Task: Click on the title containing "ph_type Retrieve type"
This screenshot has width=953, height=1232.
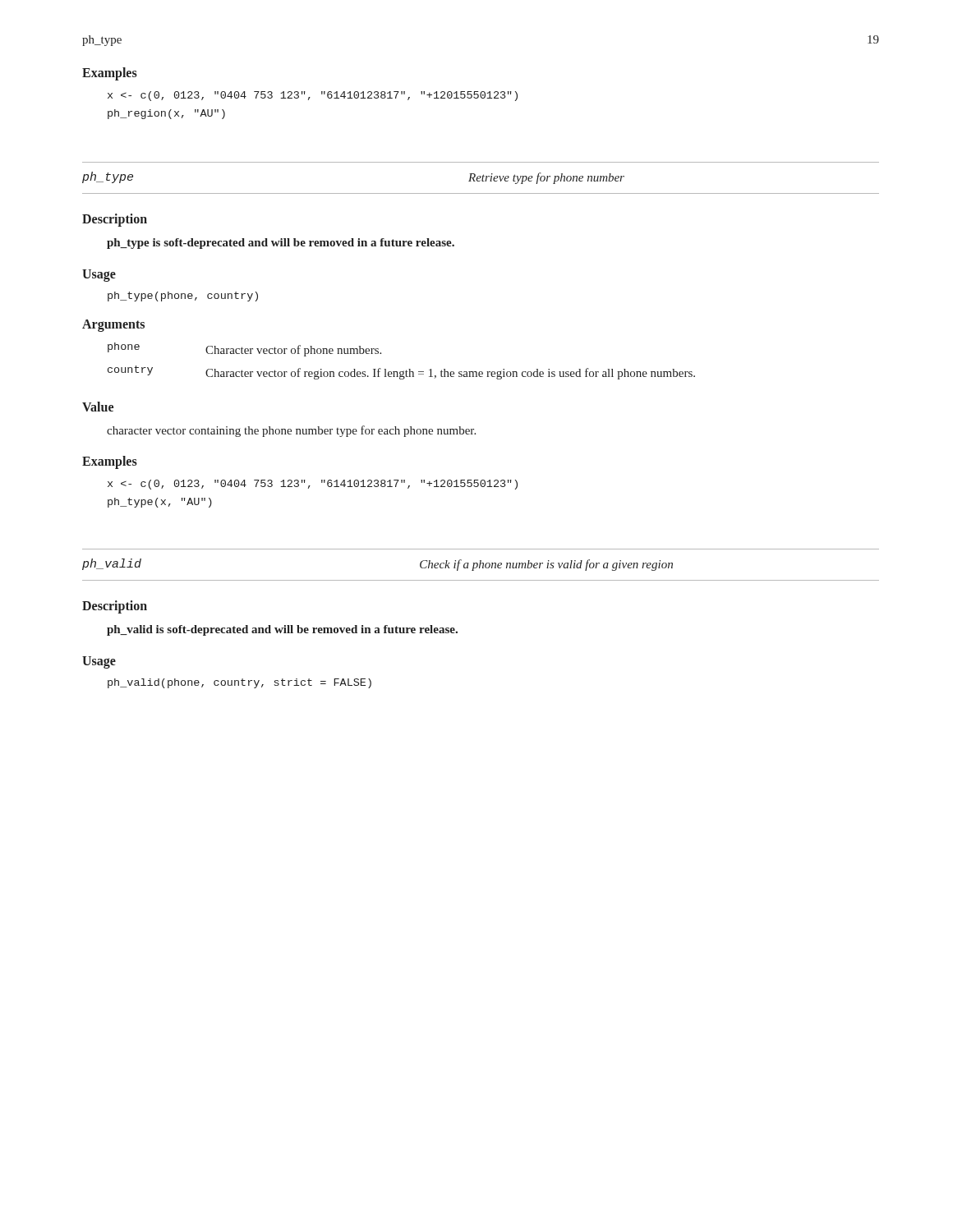Action: 481,178
